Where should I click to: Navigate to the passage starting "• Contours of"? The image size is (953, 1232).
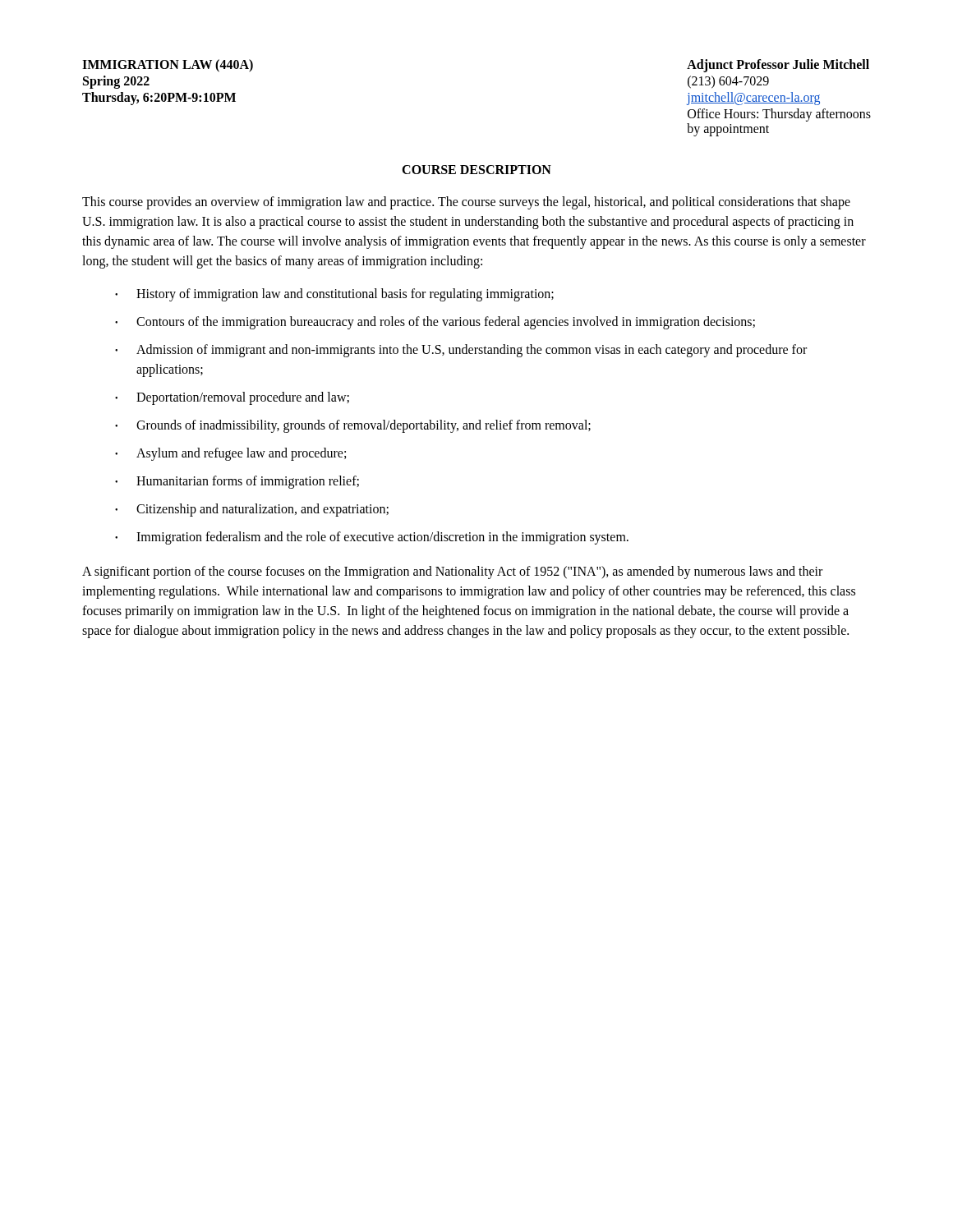click(493, 322)
